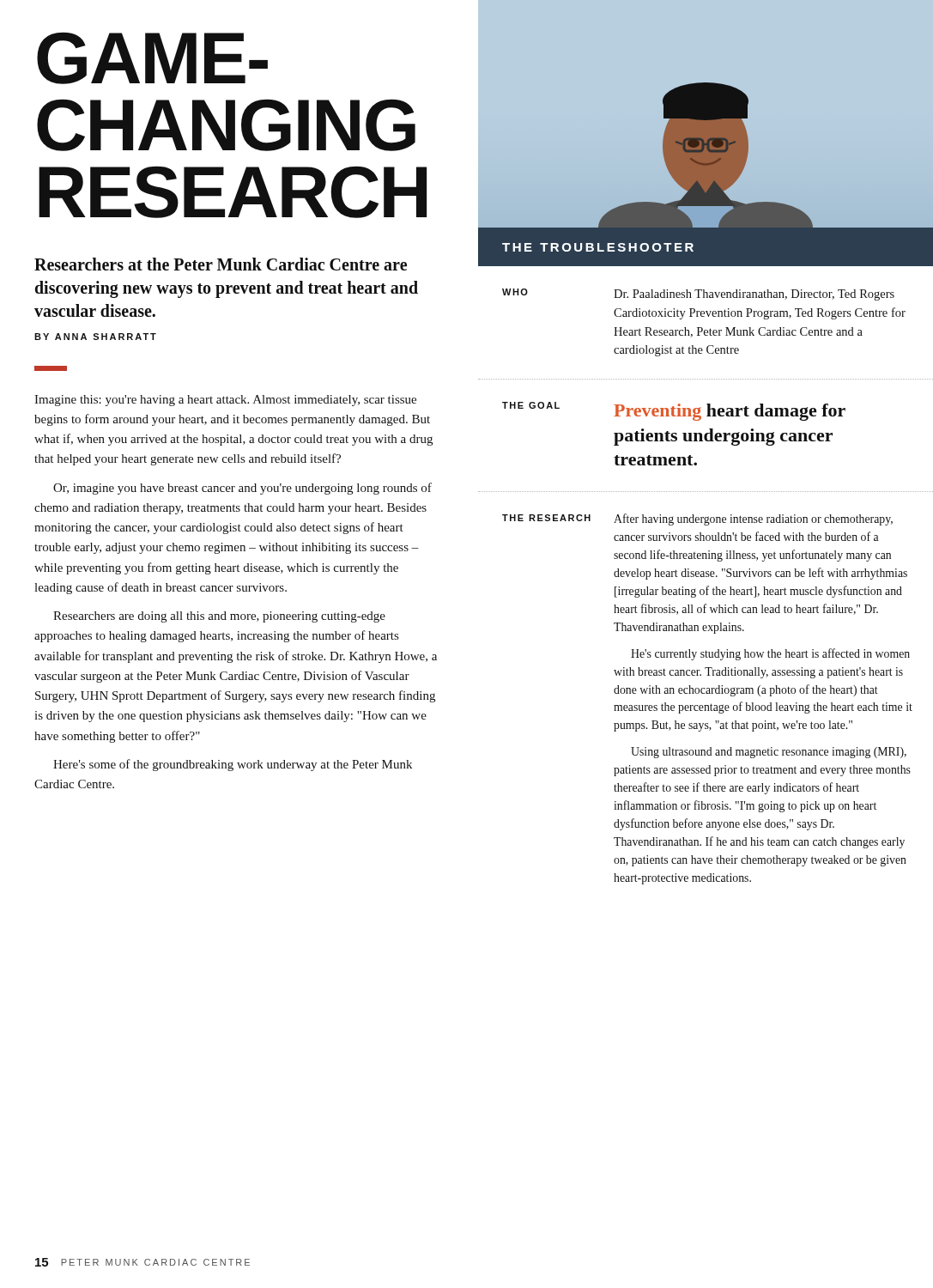Locate the block of text that opens with "Imagine this: you're having"

tap(236, 592)
